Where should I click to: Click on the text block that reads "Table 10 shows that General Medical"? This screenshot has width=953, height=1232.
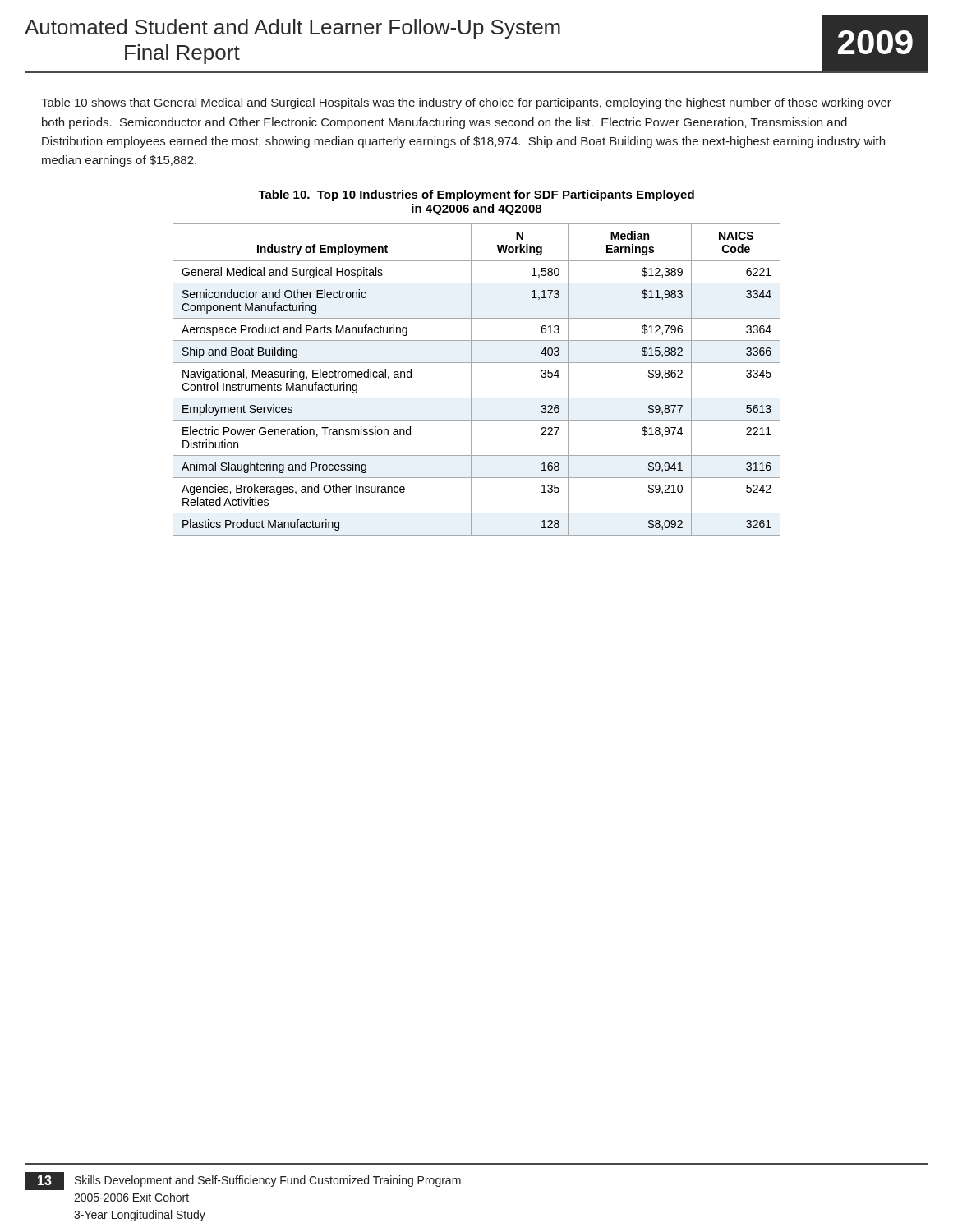point(466,131)
